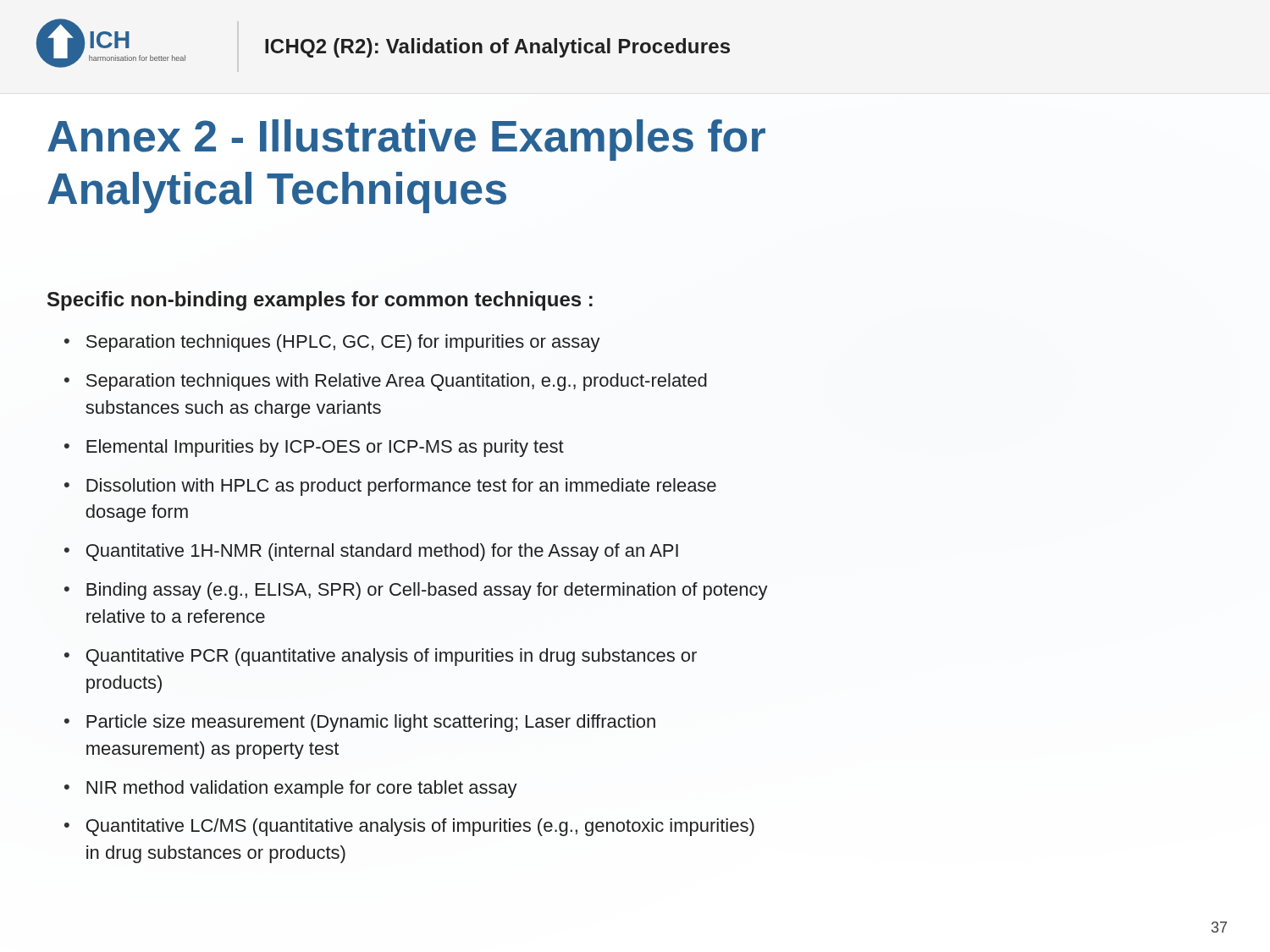
Task: Point to "Specific non-binding examples for common techniques :"
Action: [320, 299]
